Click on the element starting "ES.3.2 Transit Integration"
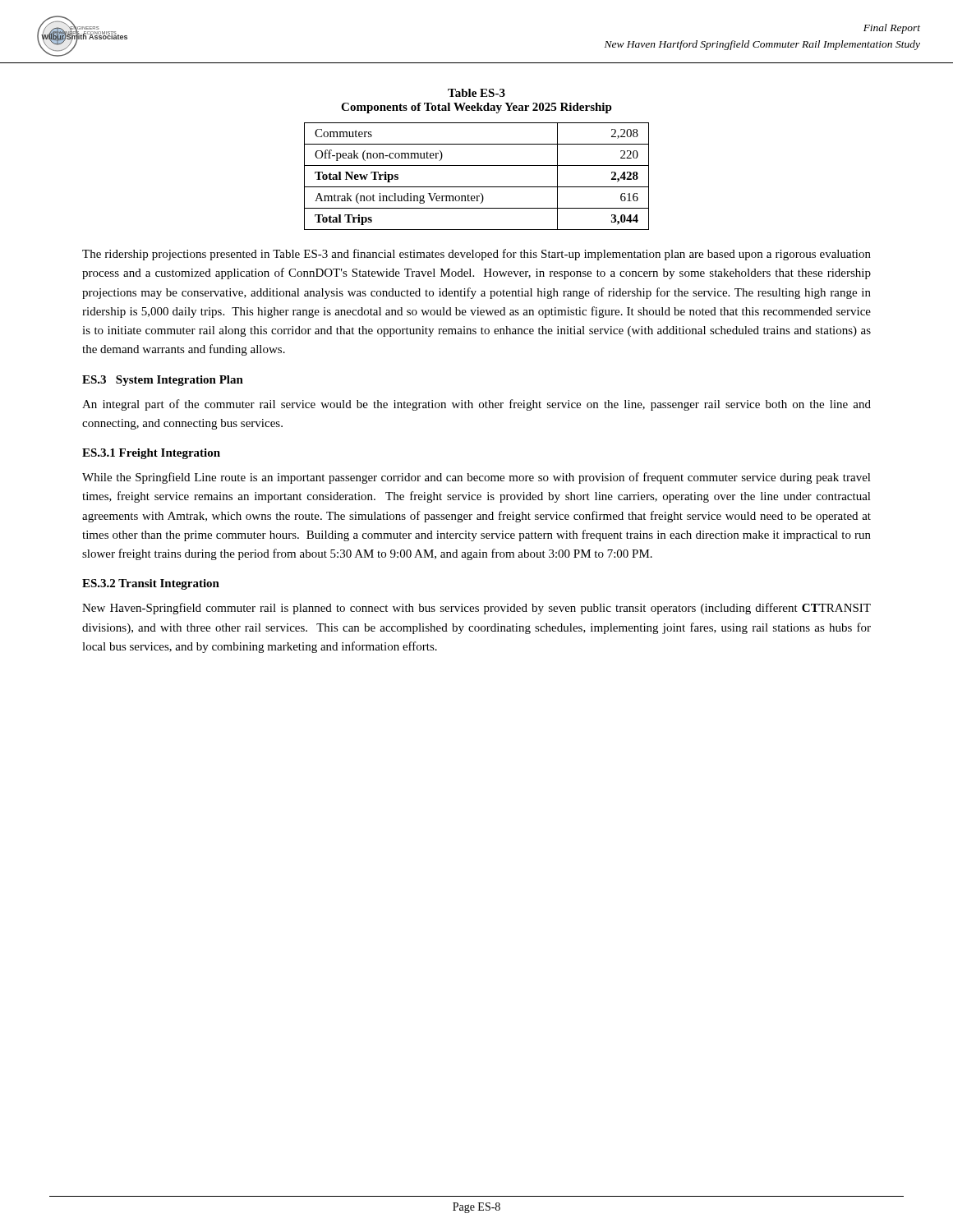 [x=151, y=583]
